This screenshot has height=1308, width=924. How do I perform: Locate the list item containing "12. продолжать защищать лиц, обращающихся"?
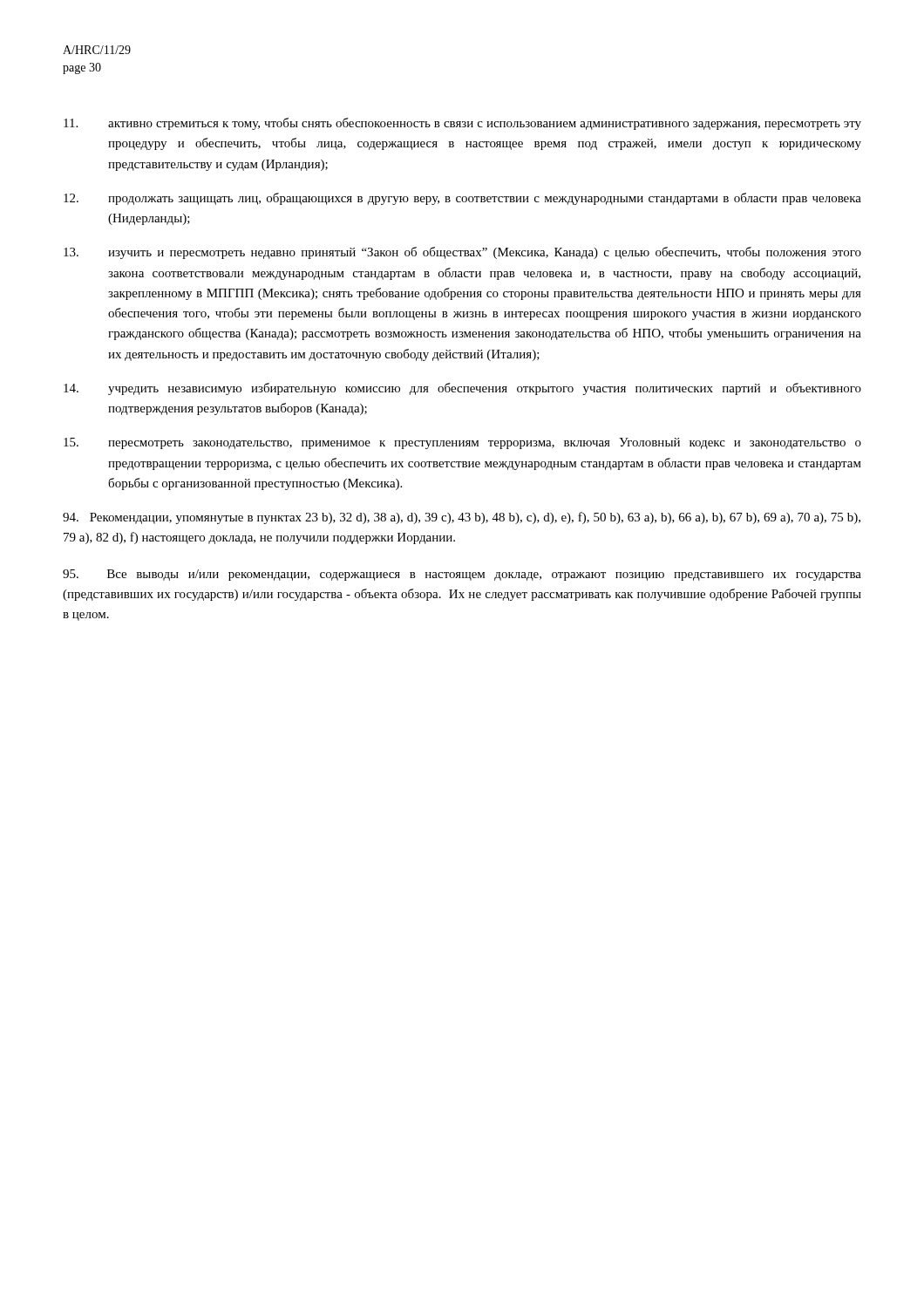pyautogui.click(x=462, y=208)
